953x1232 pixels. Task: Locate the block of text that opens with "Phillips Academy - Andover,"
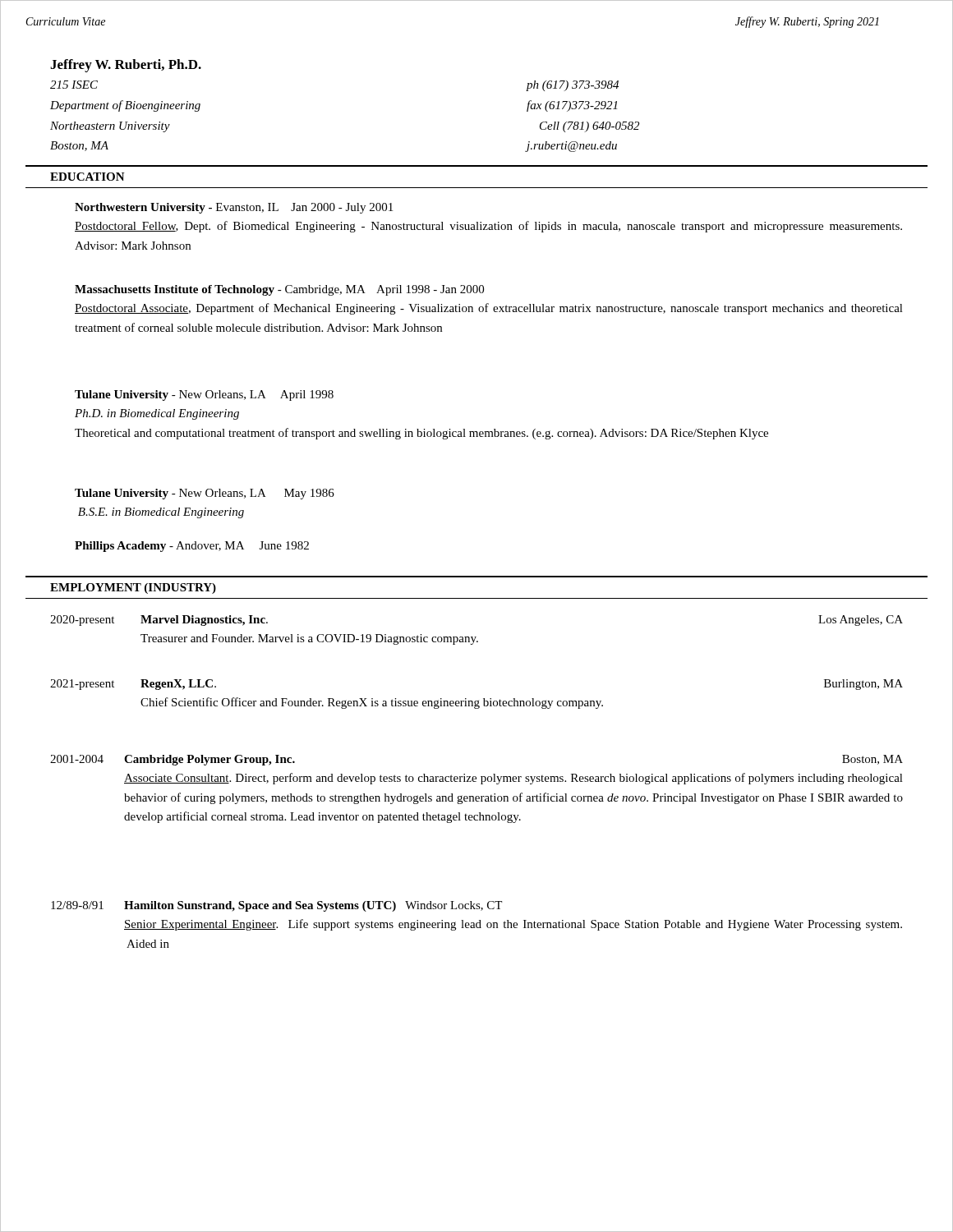tap(192, 545)
